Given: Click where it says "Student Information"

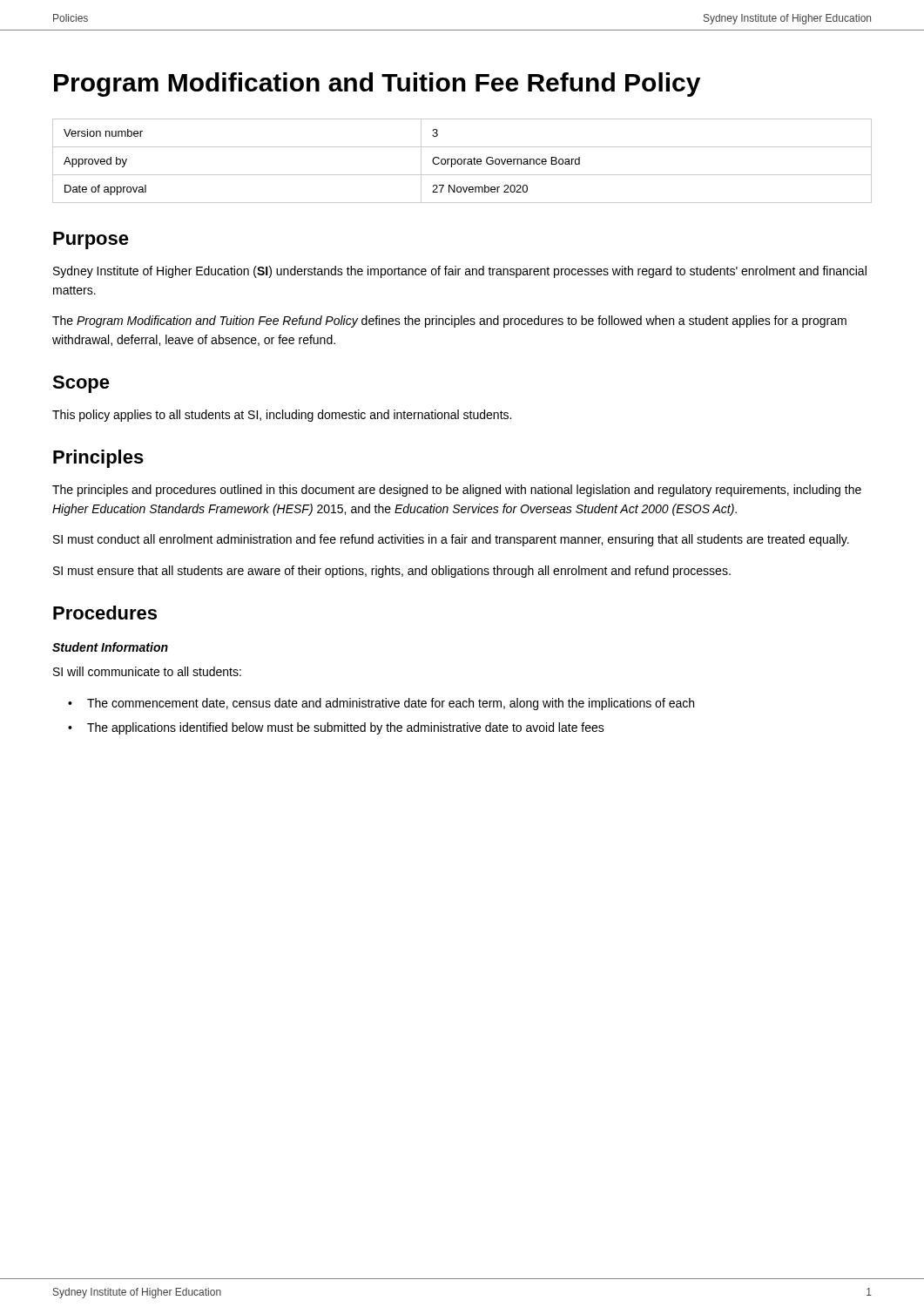Looking at the screenshot, I should tap(110, 648).
